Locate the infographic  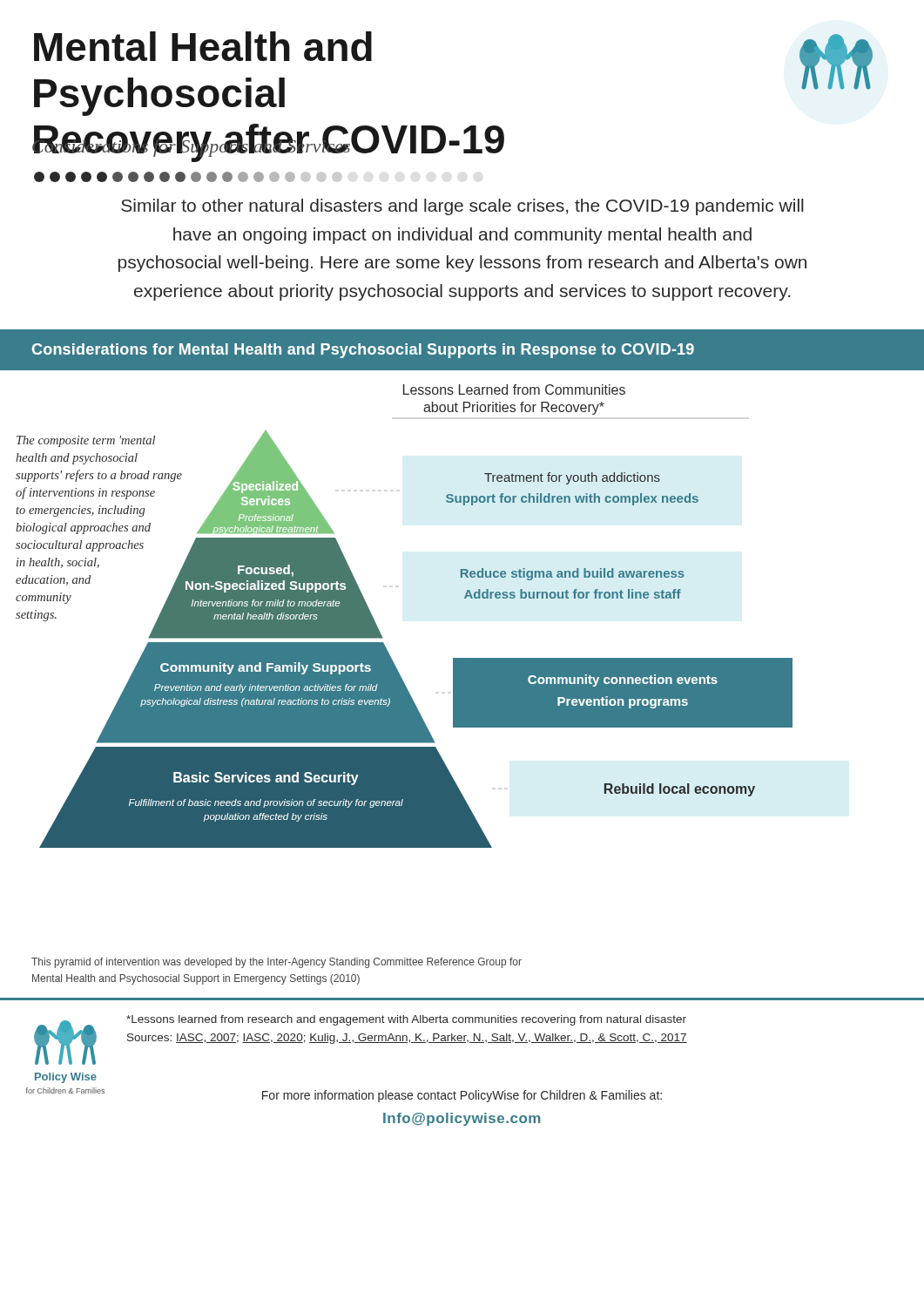pyautogui.click(x=462, y=658)
